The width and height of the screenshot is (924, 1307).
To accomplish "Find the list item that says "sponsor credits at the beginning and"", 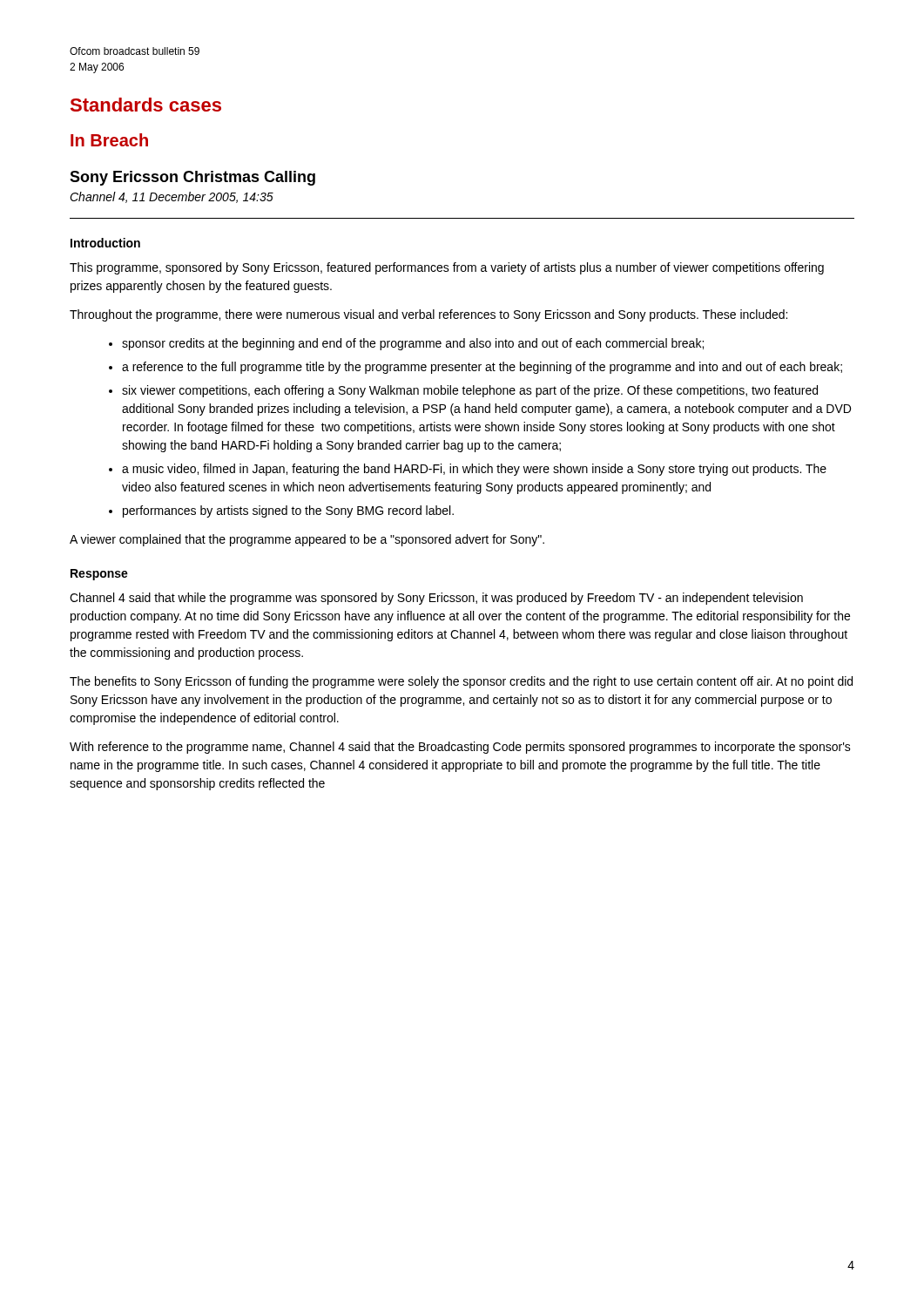I will pos(413,343).
